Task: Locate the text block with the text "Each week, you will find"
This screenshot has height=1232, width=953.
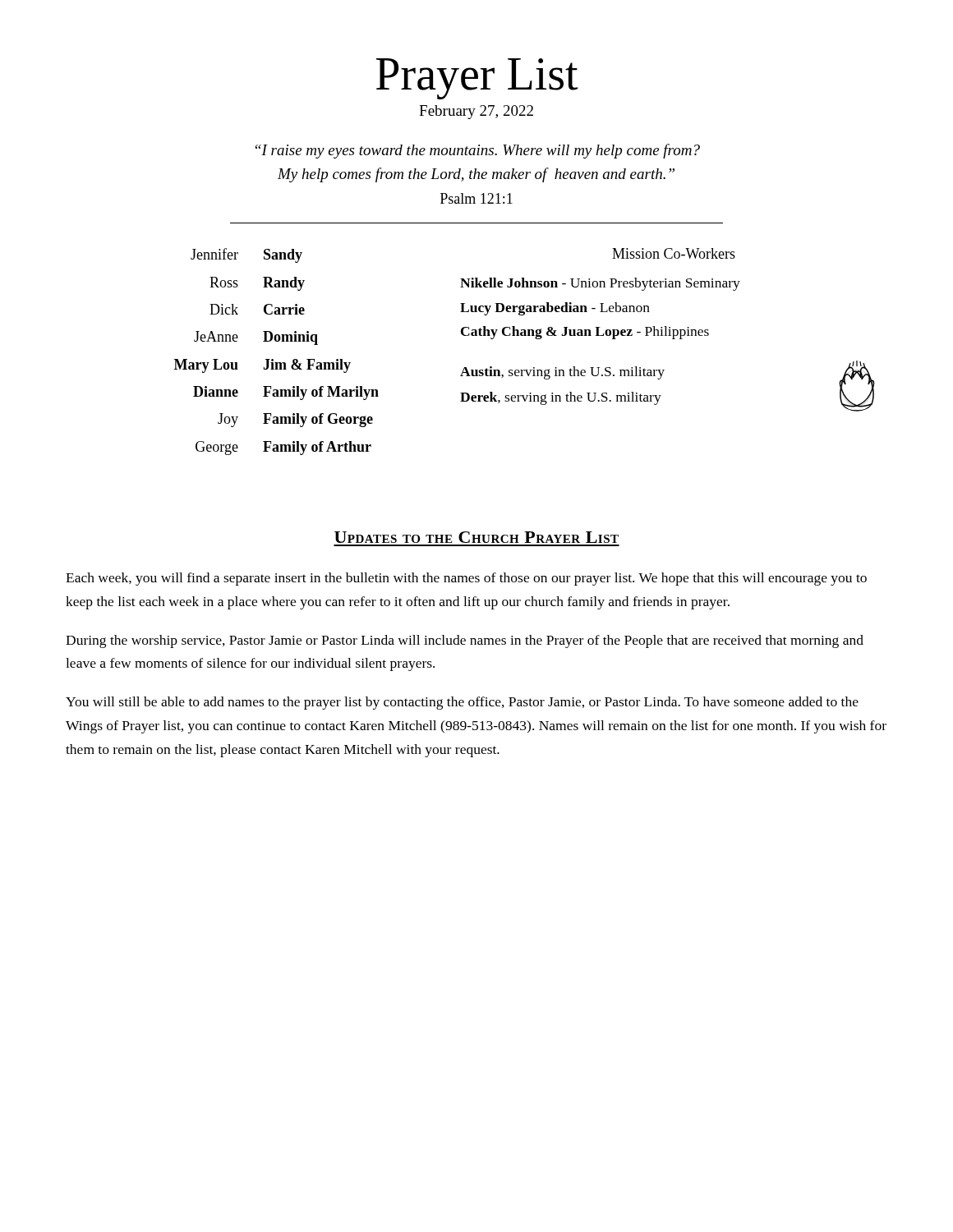Action: point(476,589)
